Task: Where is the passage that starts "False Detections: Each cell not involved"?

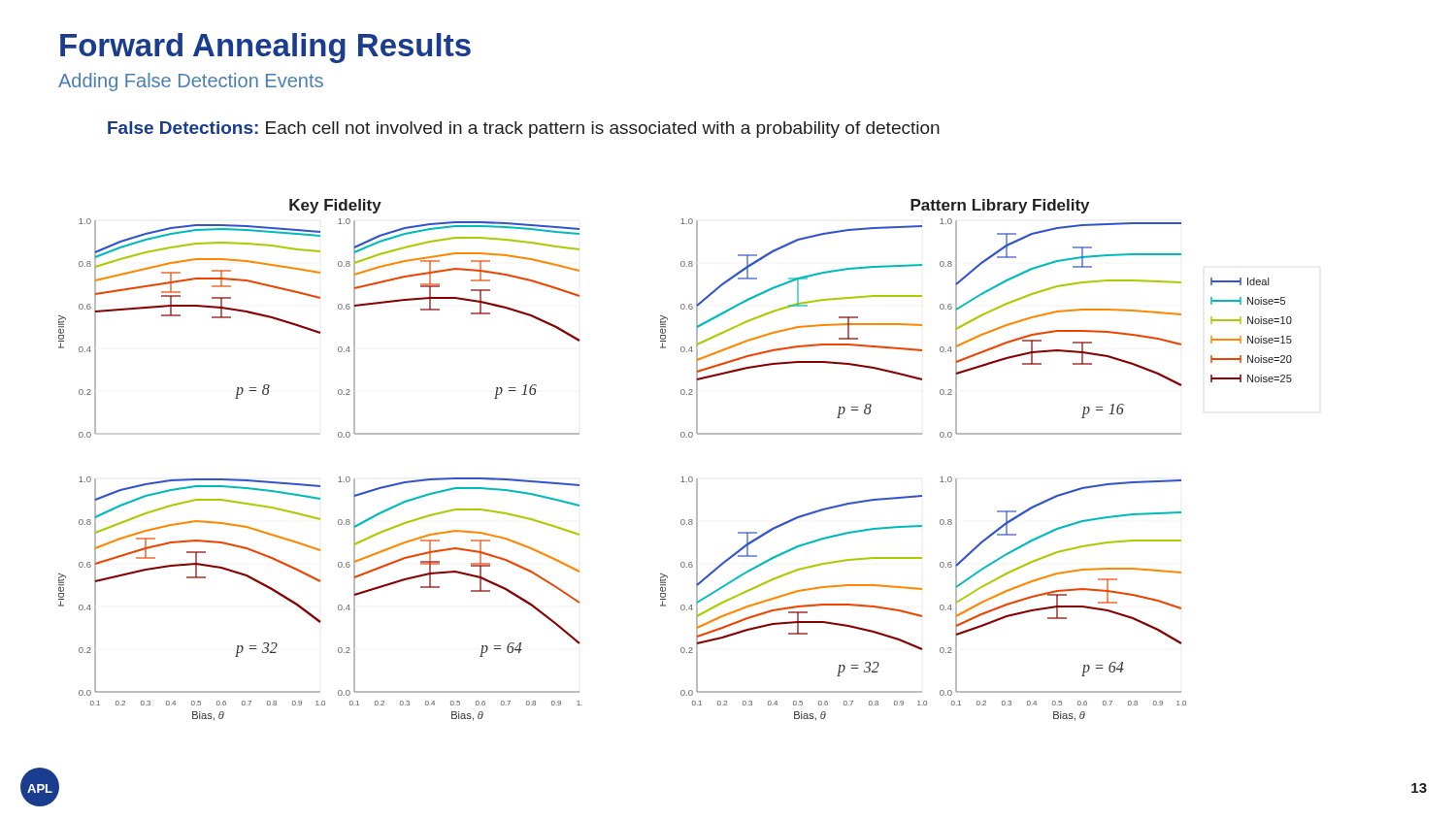Action: (x=523, y=128)
